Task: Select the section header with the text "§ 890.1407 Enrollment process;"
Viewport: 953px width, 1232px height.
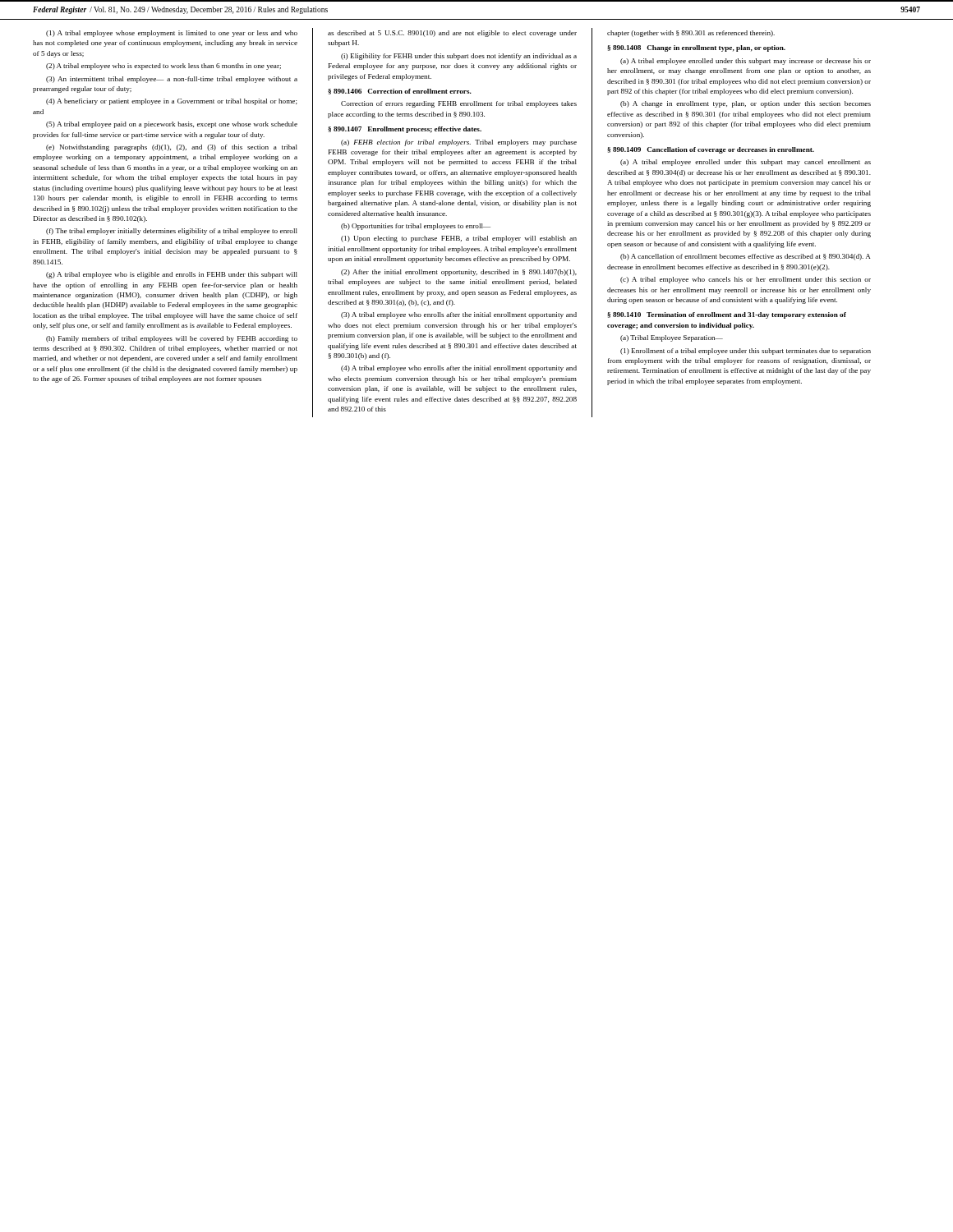Action: click(x=405, y=129)
